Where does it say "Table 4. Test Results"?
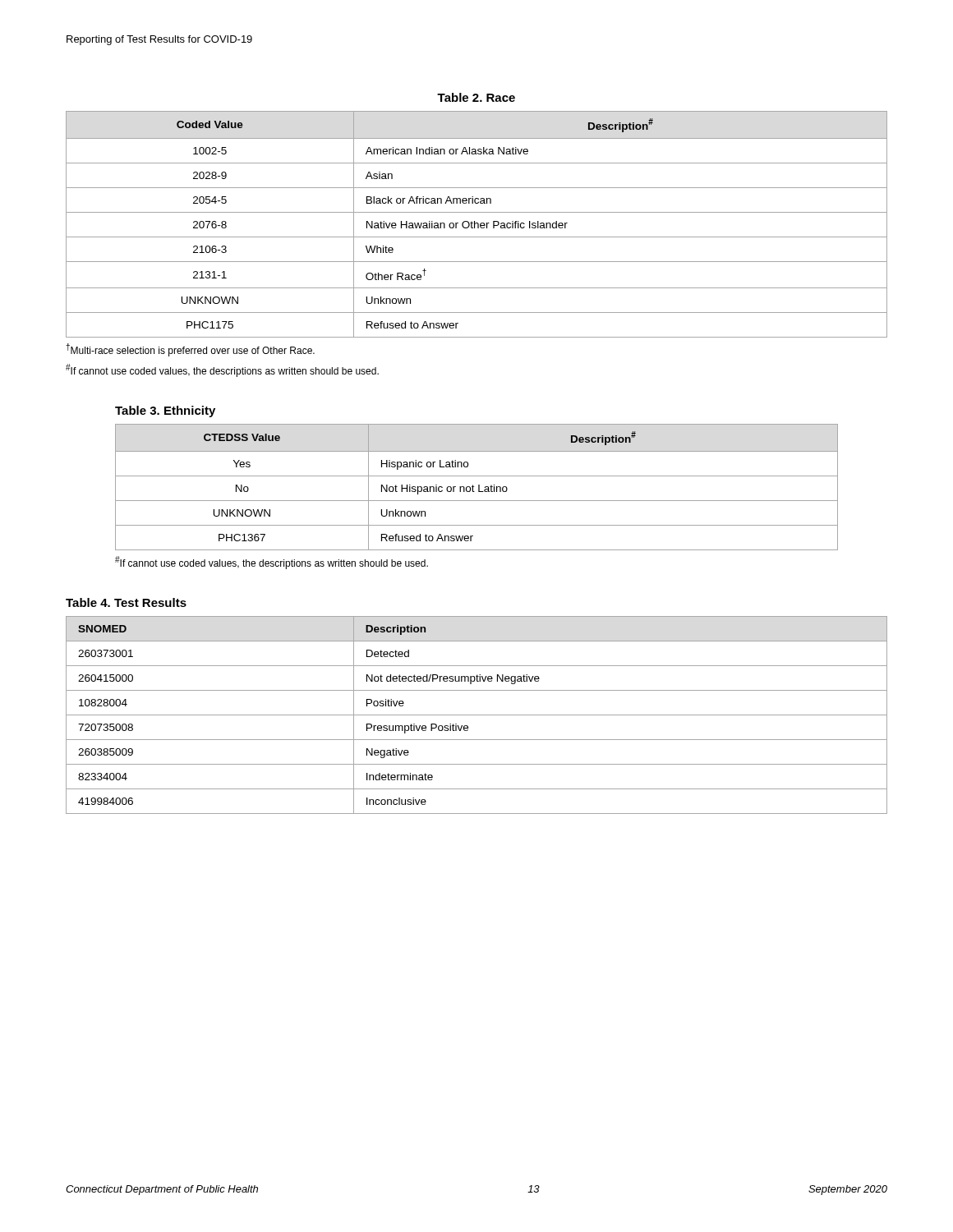 click(x=126, y=602)
